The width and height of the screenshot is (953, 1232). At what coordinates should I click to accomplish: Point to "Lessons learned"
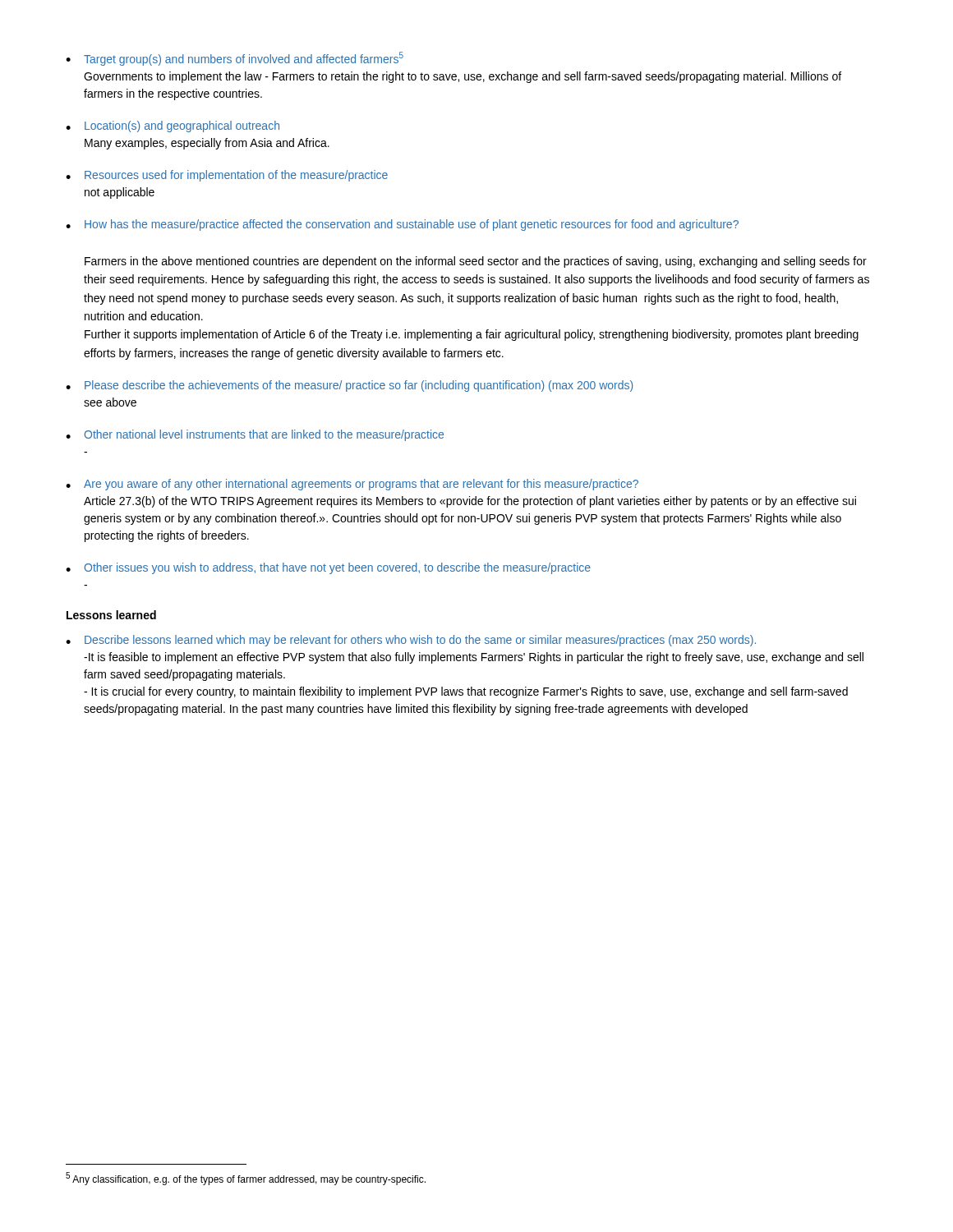pos(111,615)
